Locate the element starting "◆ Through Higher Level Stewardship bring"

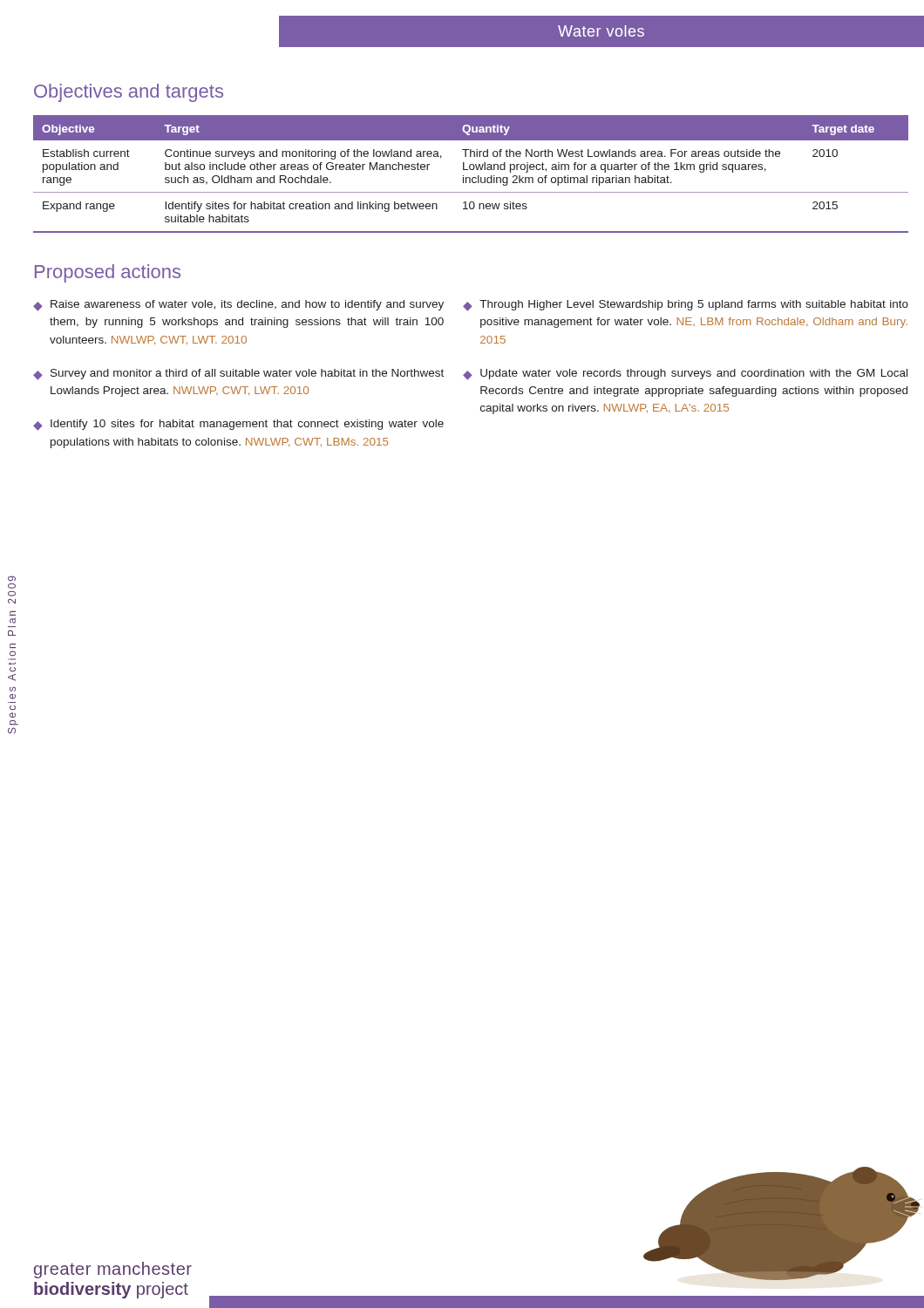coord(686,322)
